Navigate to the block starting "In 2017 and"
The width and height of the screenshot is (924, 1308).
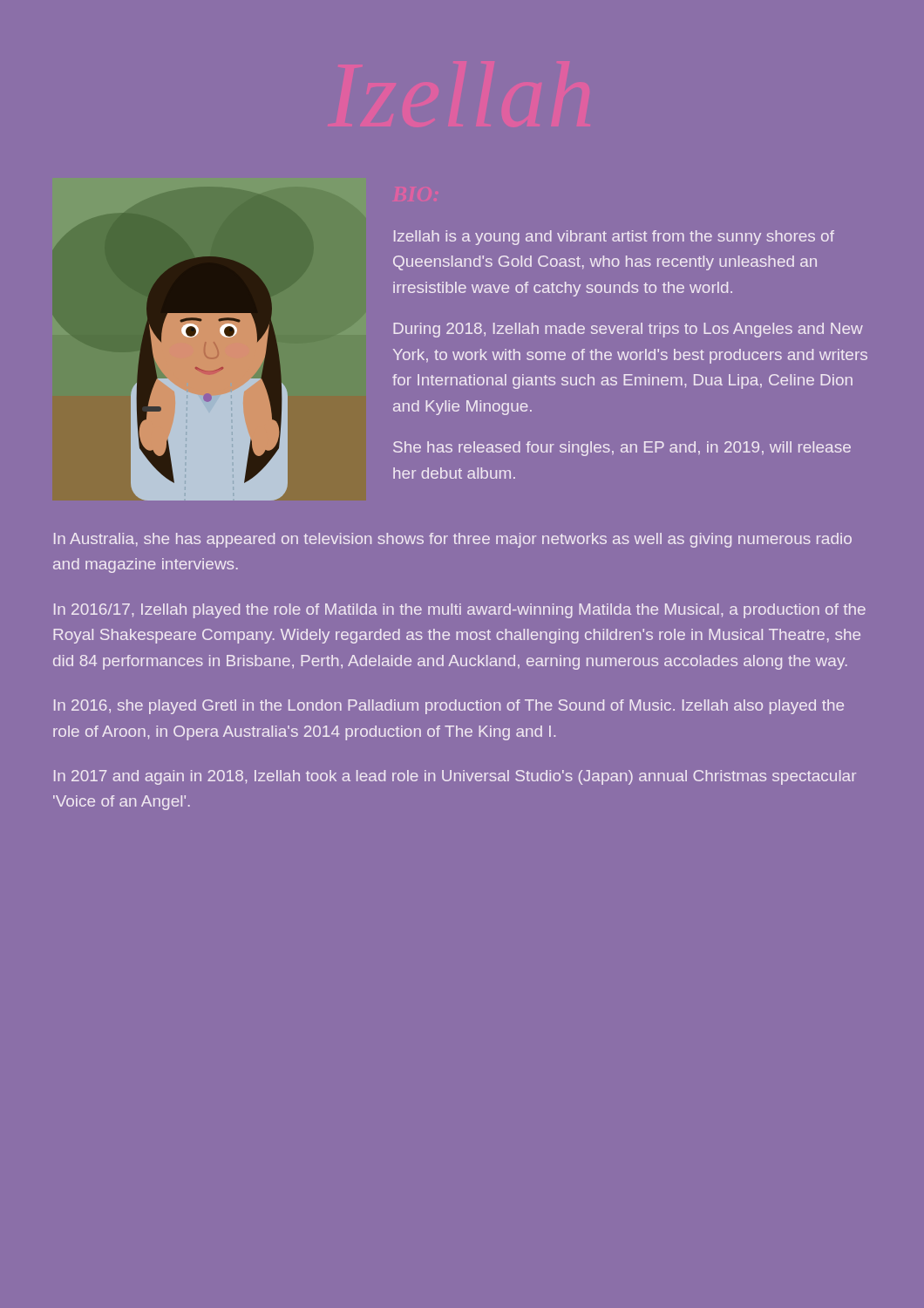(454, 788)
